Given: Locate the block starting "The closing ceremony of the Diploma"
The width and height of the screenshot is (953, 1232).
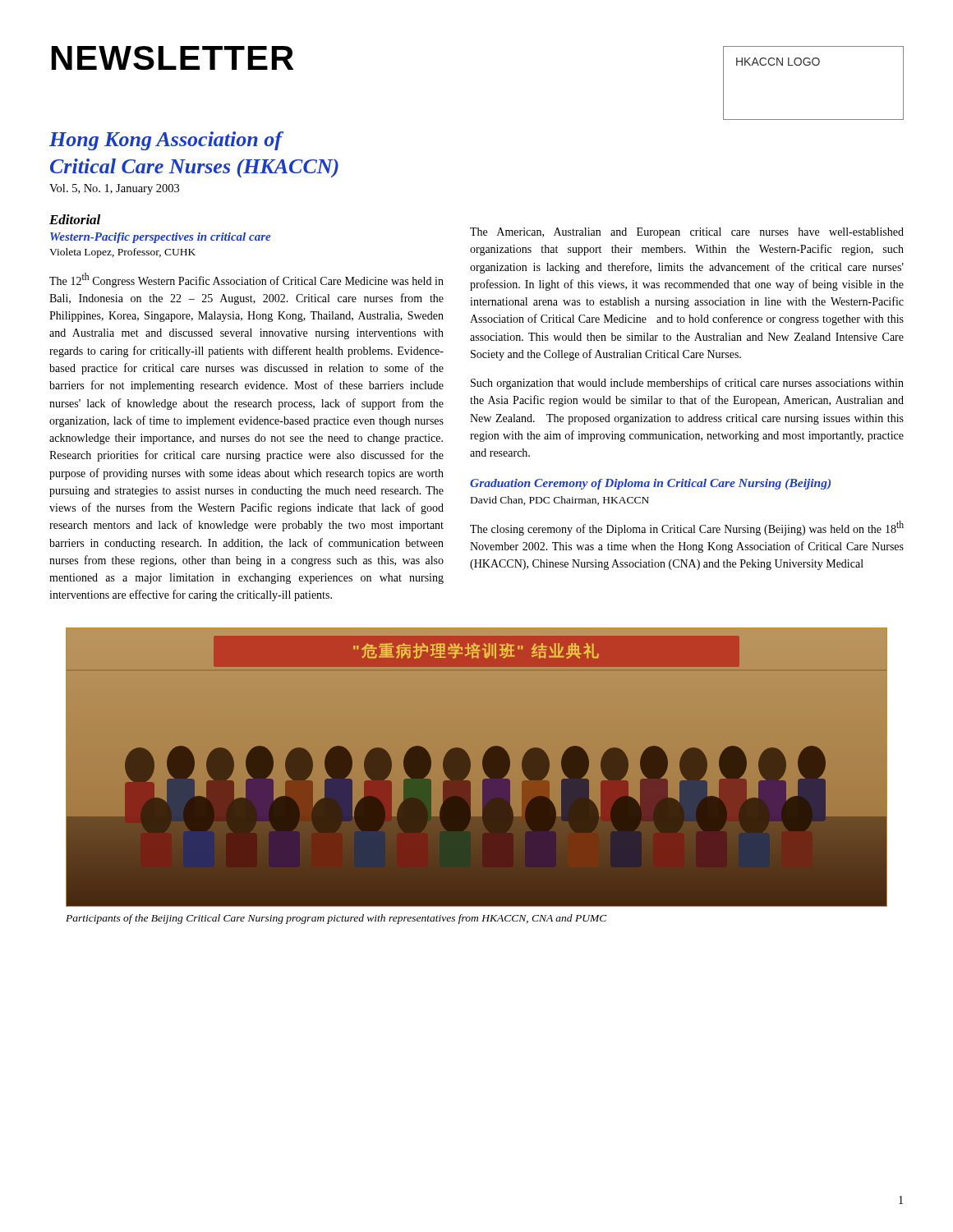Looking at the screenshot, I should 687,546.
